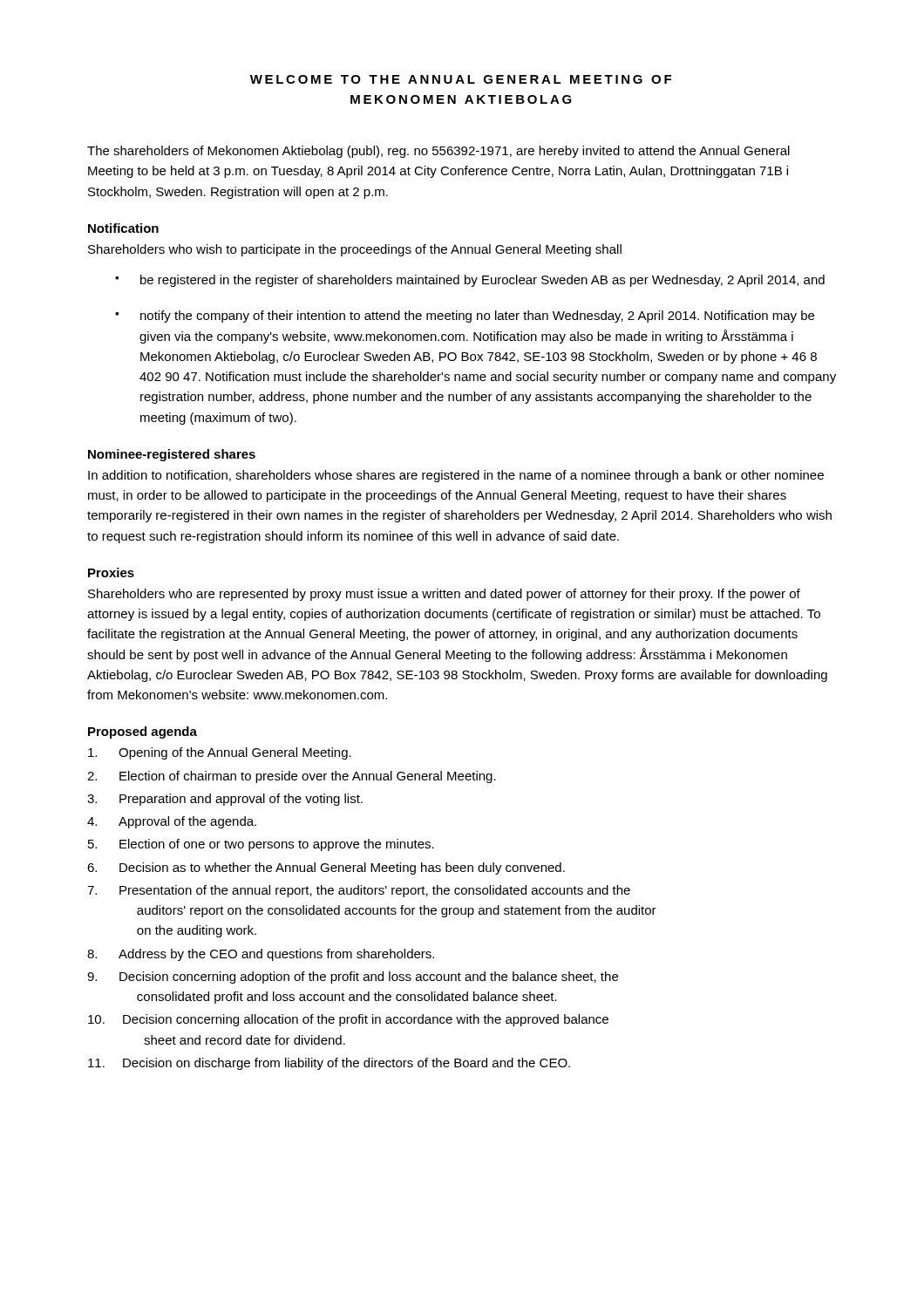Click on the list item with the text "5. Election of one or two"
Viewport: 924px width, 1308px height.
pyautogui.click(x=261, y=844)
